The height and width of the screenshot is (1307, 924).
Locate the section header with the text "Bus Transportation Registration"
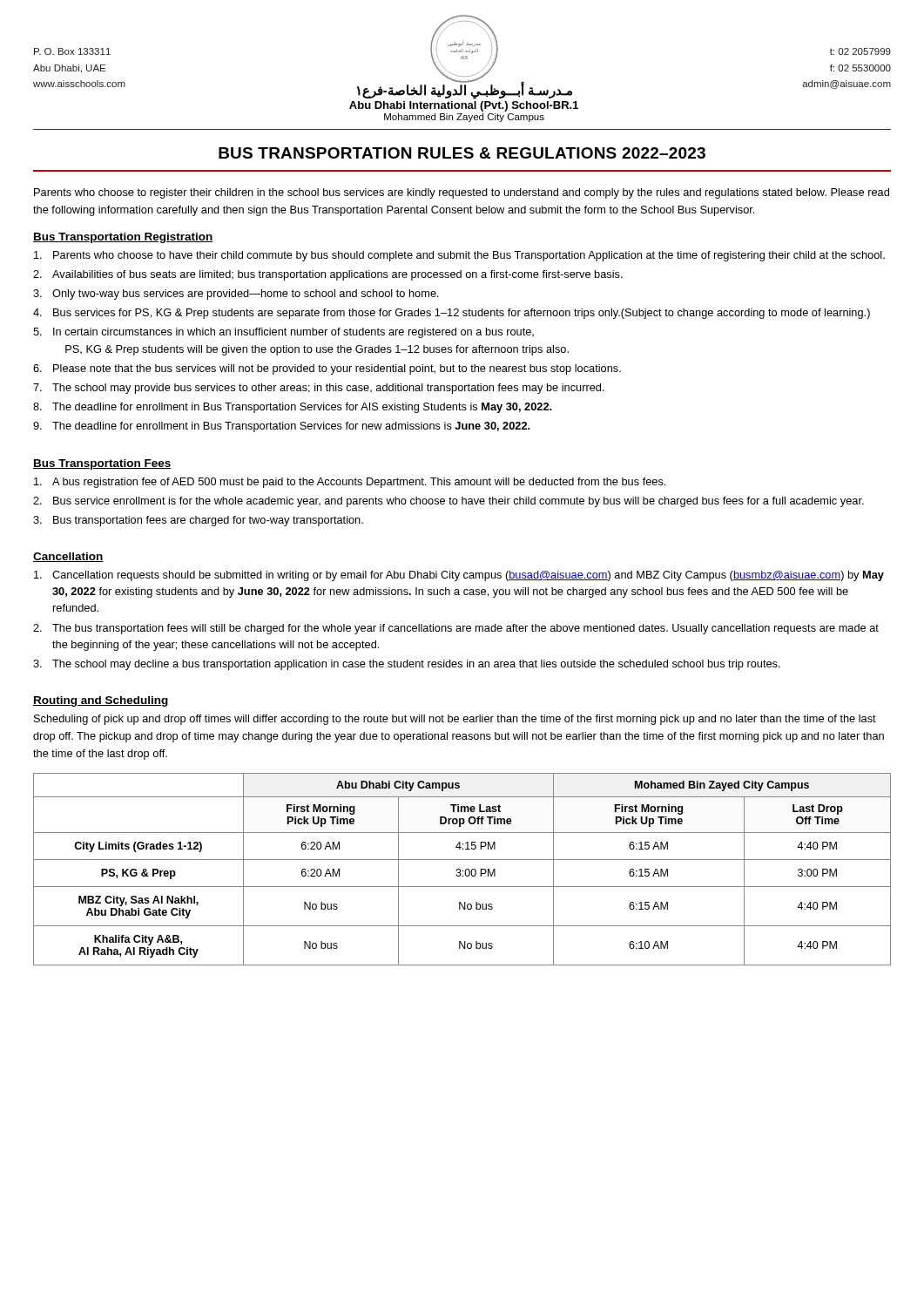[x=123, y=236]
